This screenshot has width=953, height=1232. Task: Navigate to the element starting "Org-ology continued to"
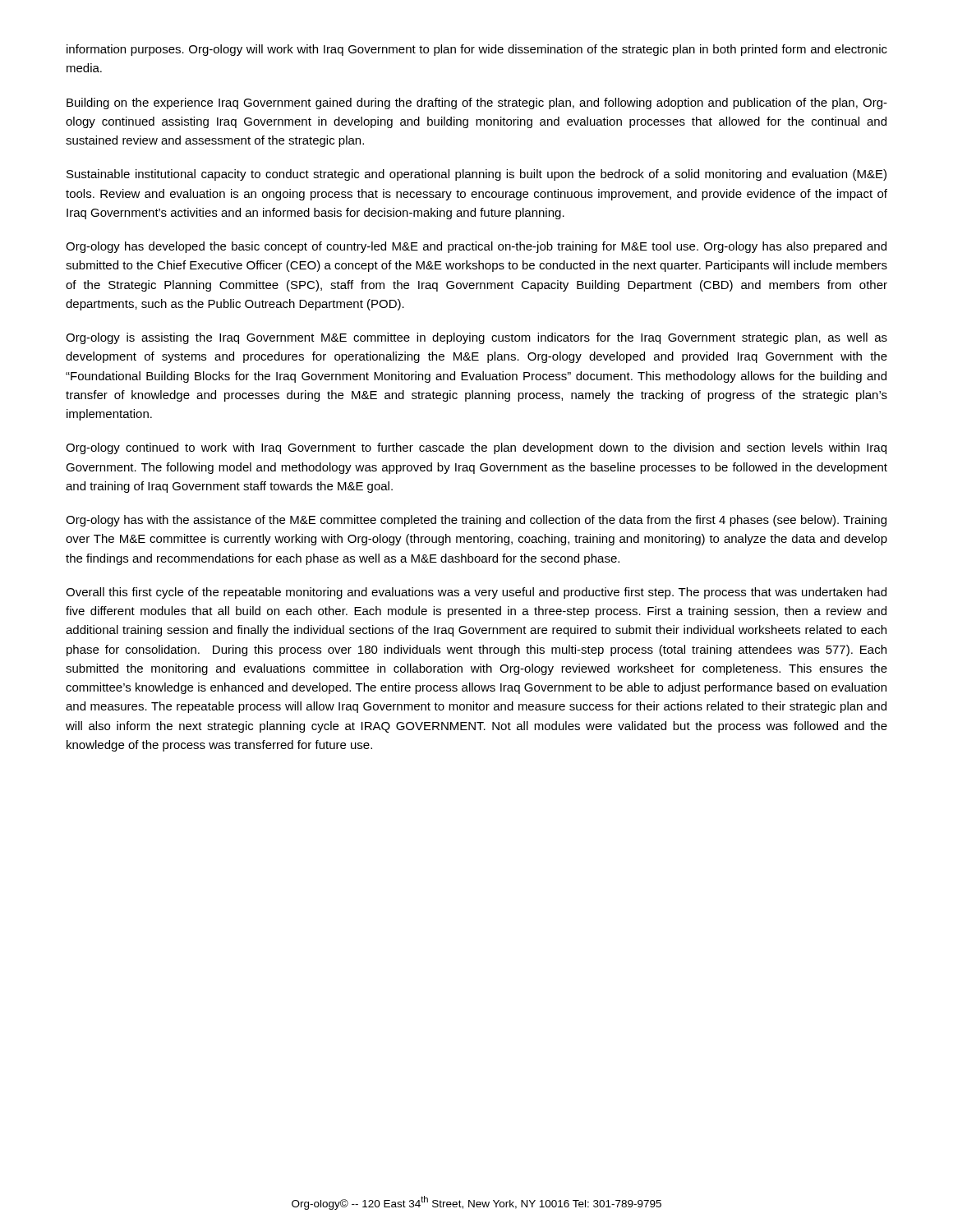(476, 466)
